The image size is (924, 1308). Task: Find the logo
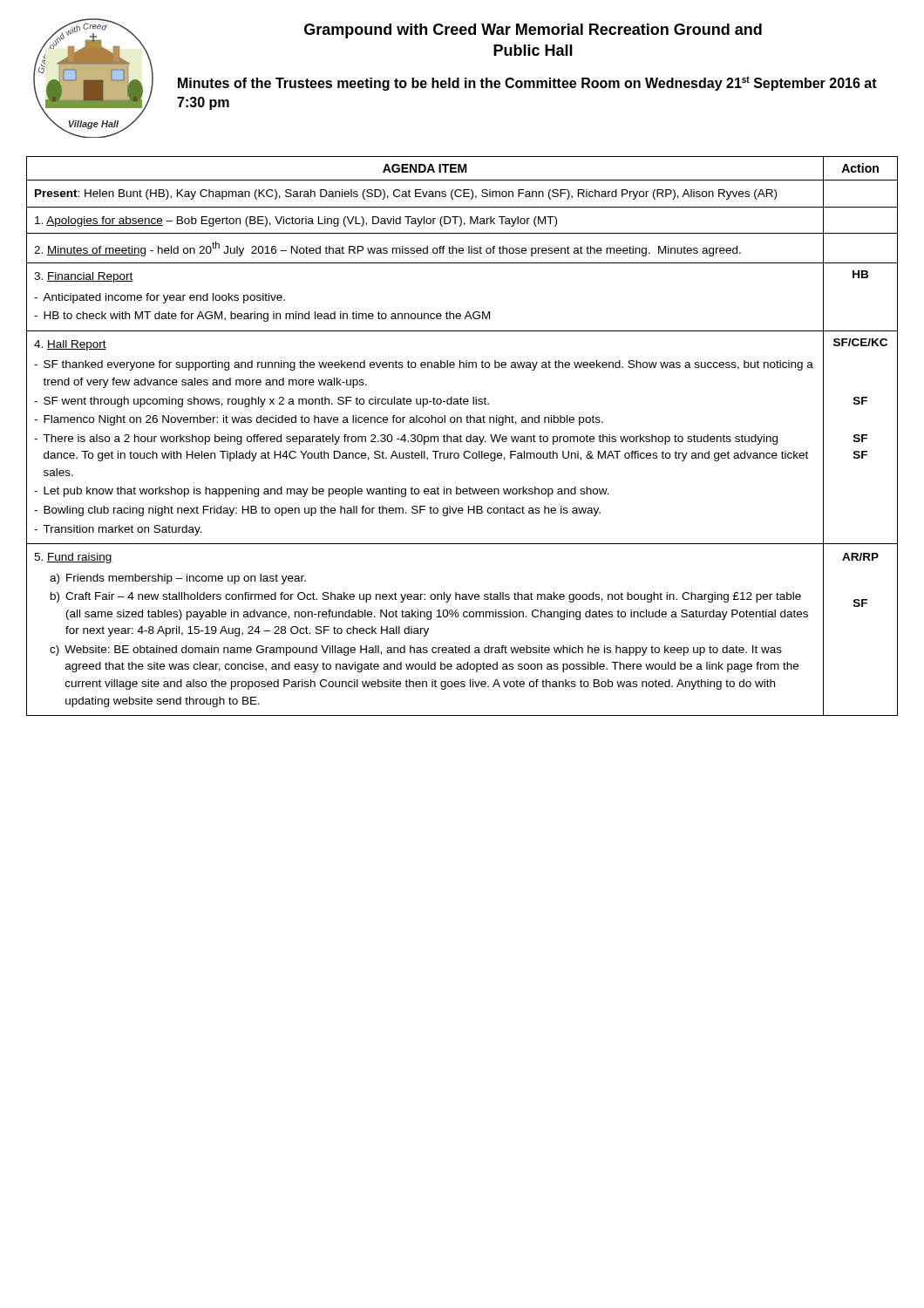tap(94, 78)
